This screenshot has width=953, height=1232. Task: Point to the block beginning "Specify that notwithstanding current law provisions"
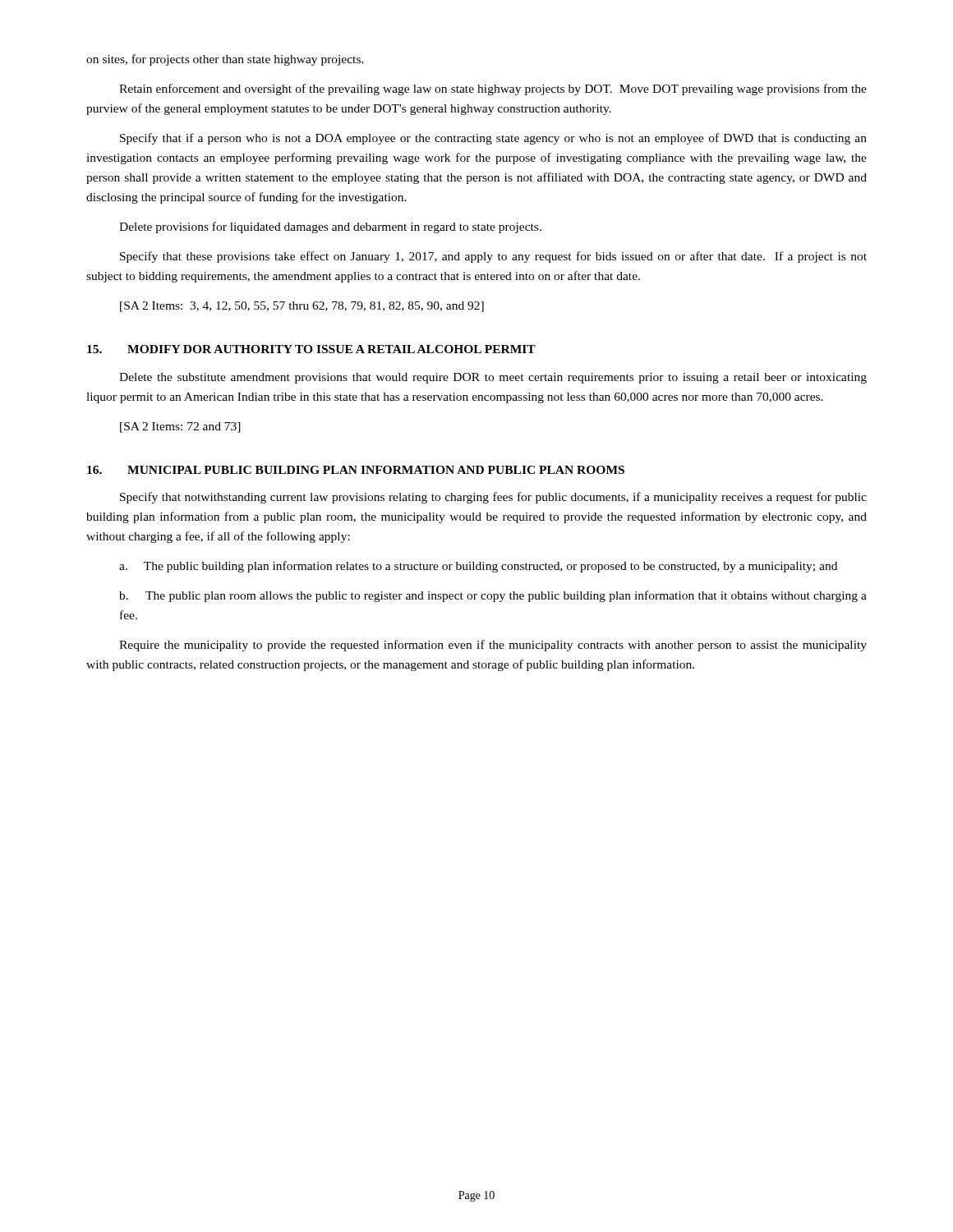coord(476,516)
